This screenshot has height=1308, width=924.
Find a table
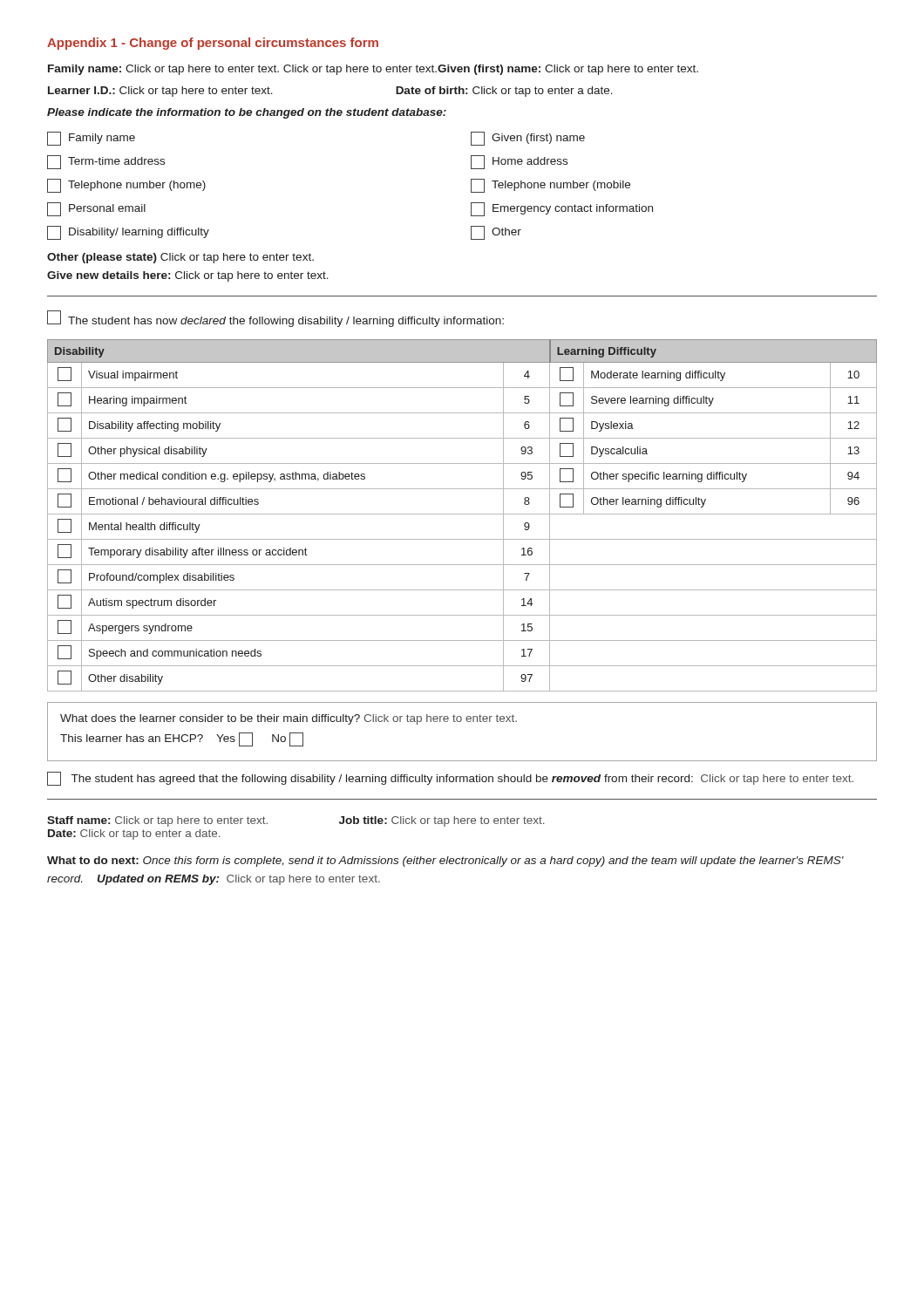click(x=462, y=515)
